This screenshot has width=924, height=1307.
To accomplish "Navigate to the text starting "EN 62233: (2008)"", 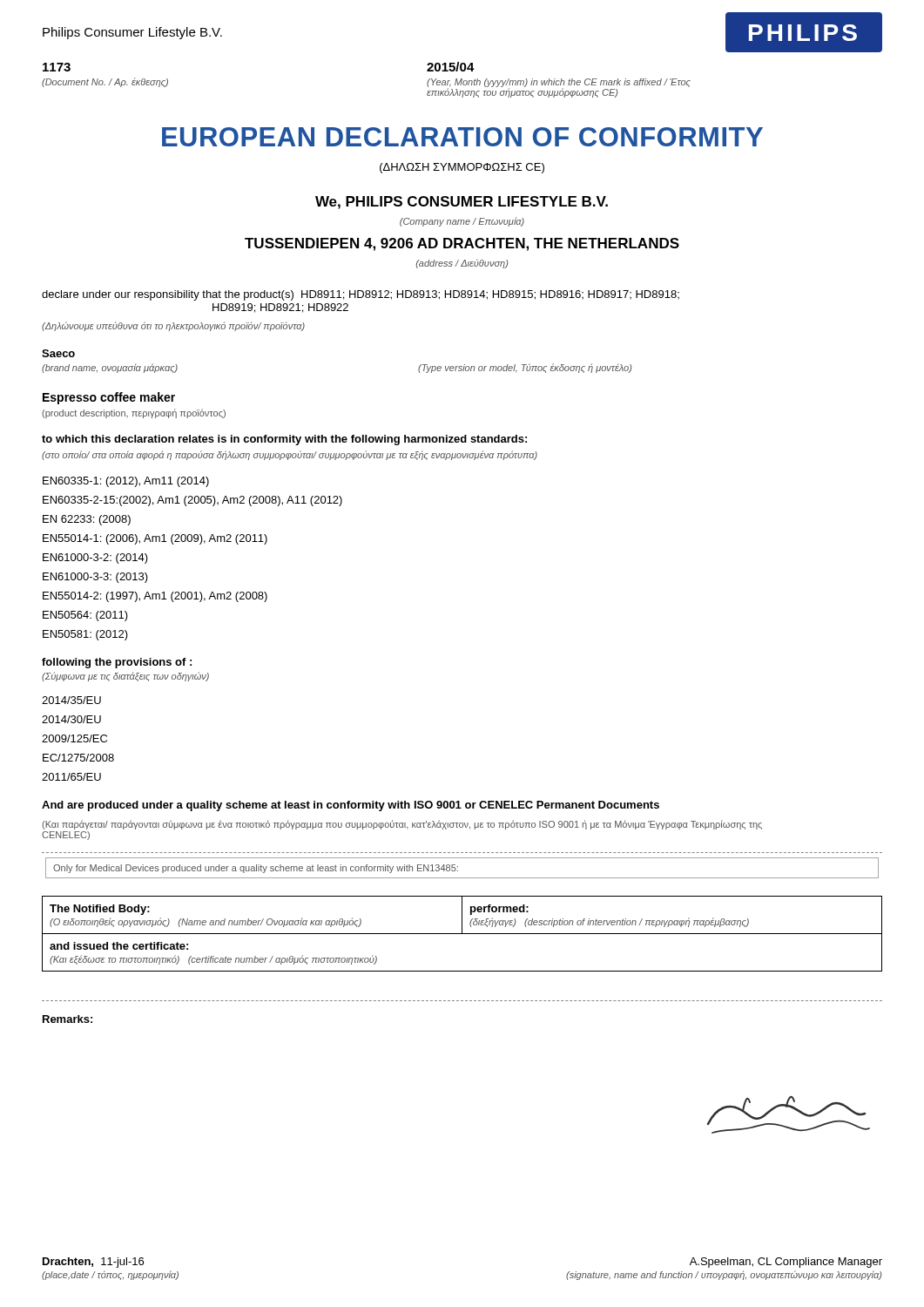I will [86, 519].
